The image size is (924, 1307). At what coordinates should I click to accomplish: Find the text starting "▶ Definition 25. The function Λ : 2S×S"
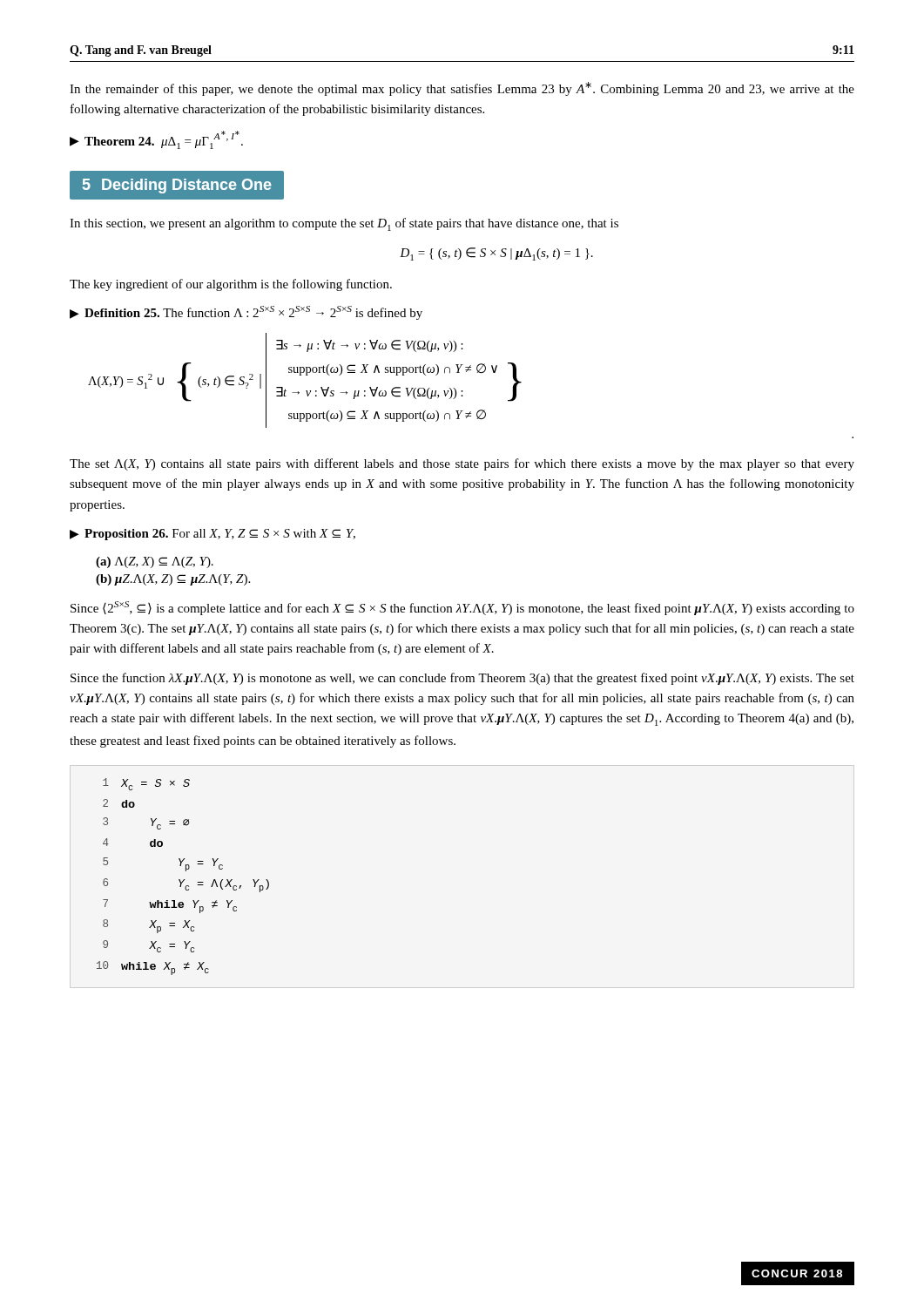pyautogui.click(x=246, y=313)
